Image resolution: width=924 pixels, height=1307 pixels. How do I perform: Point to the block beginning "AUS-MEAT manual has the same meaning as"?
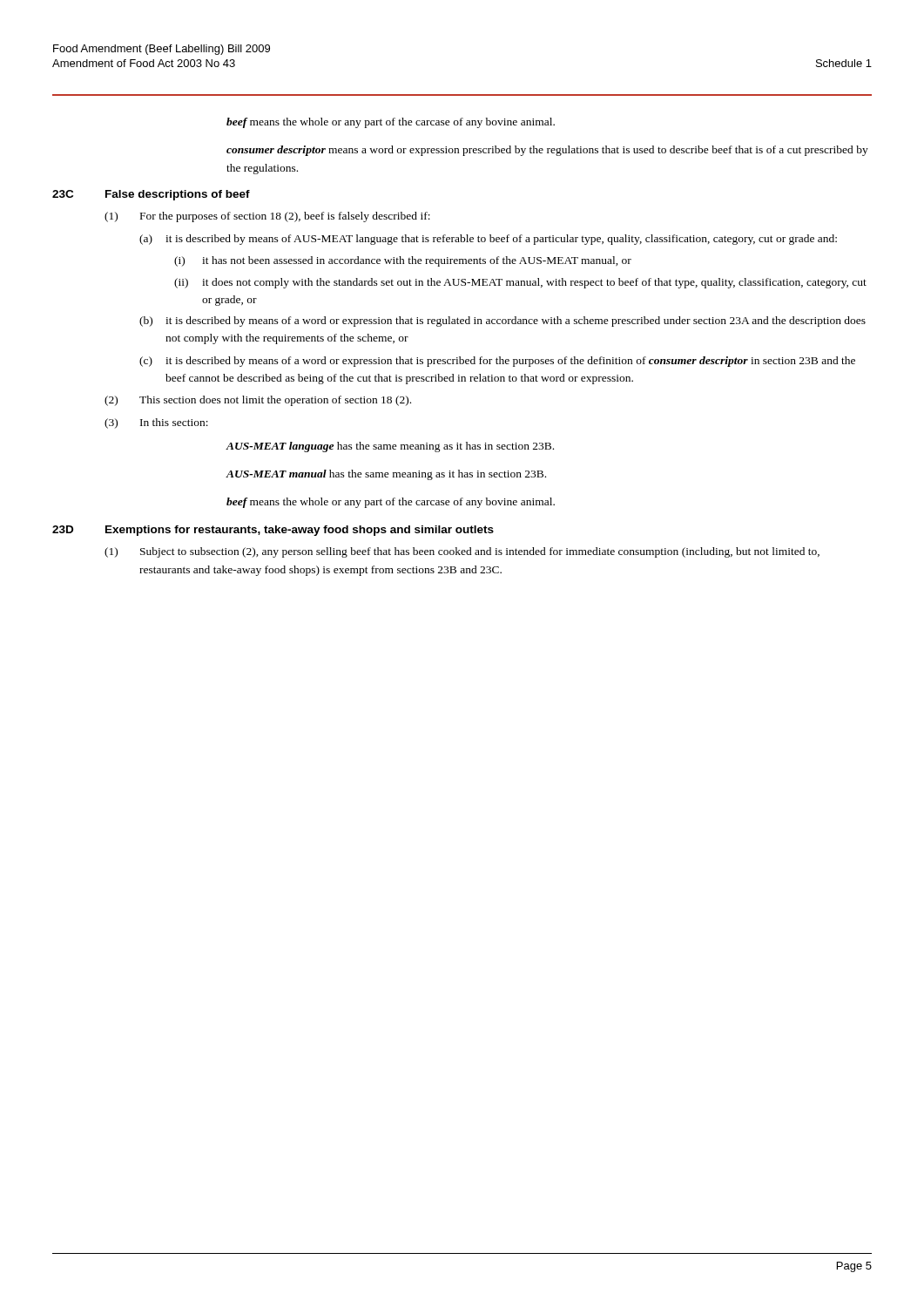(x=387, y=473)
